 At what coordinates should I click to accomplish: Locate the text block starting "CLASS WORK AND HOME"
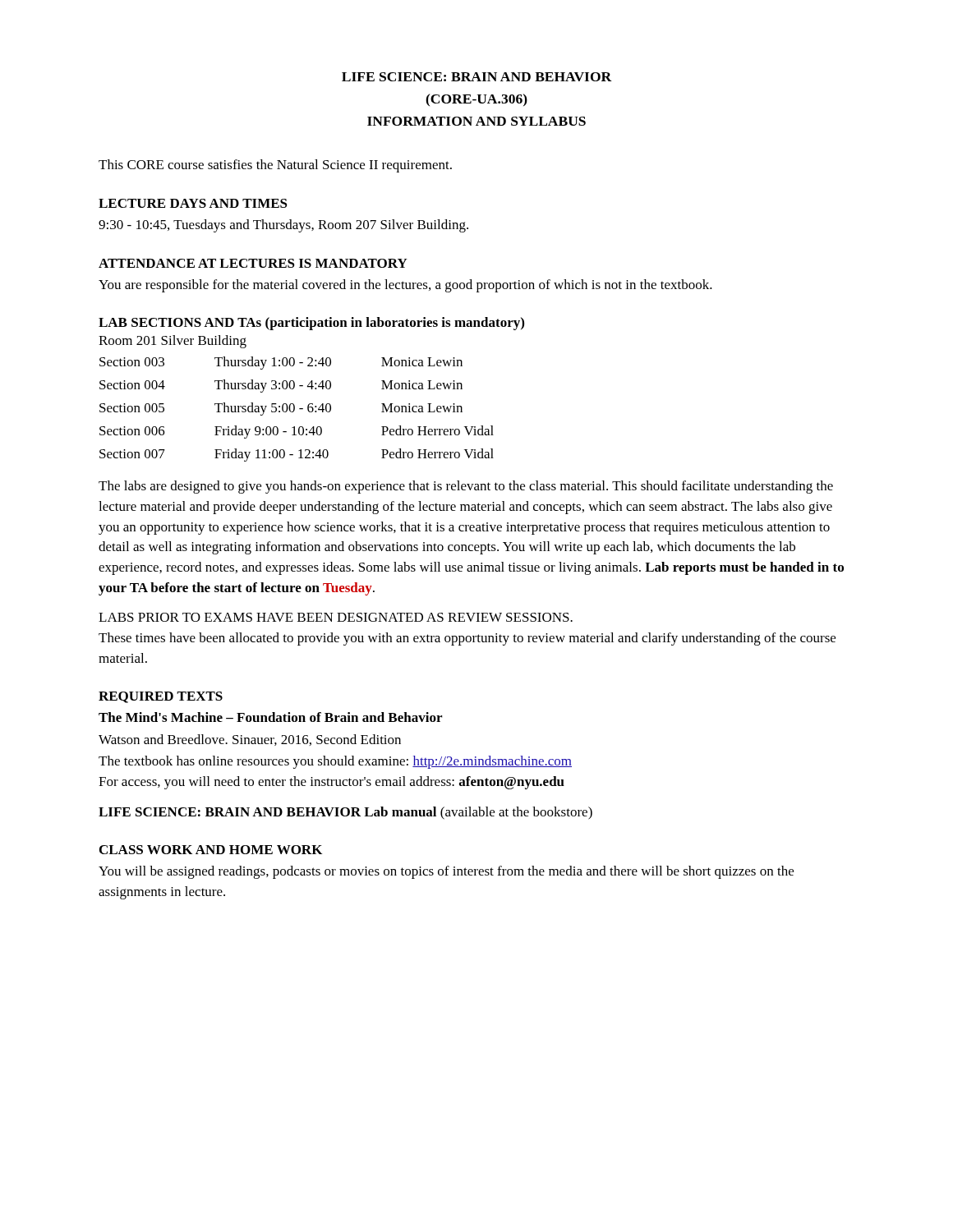coord(210,850)
